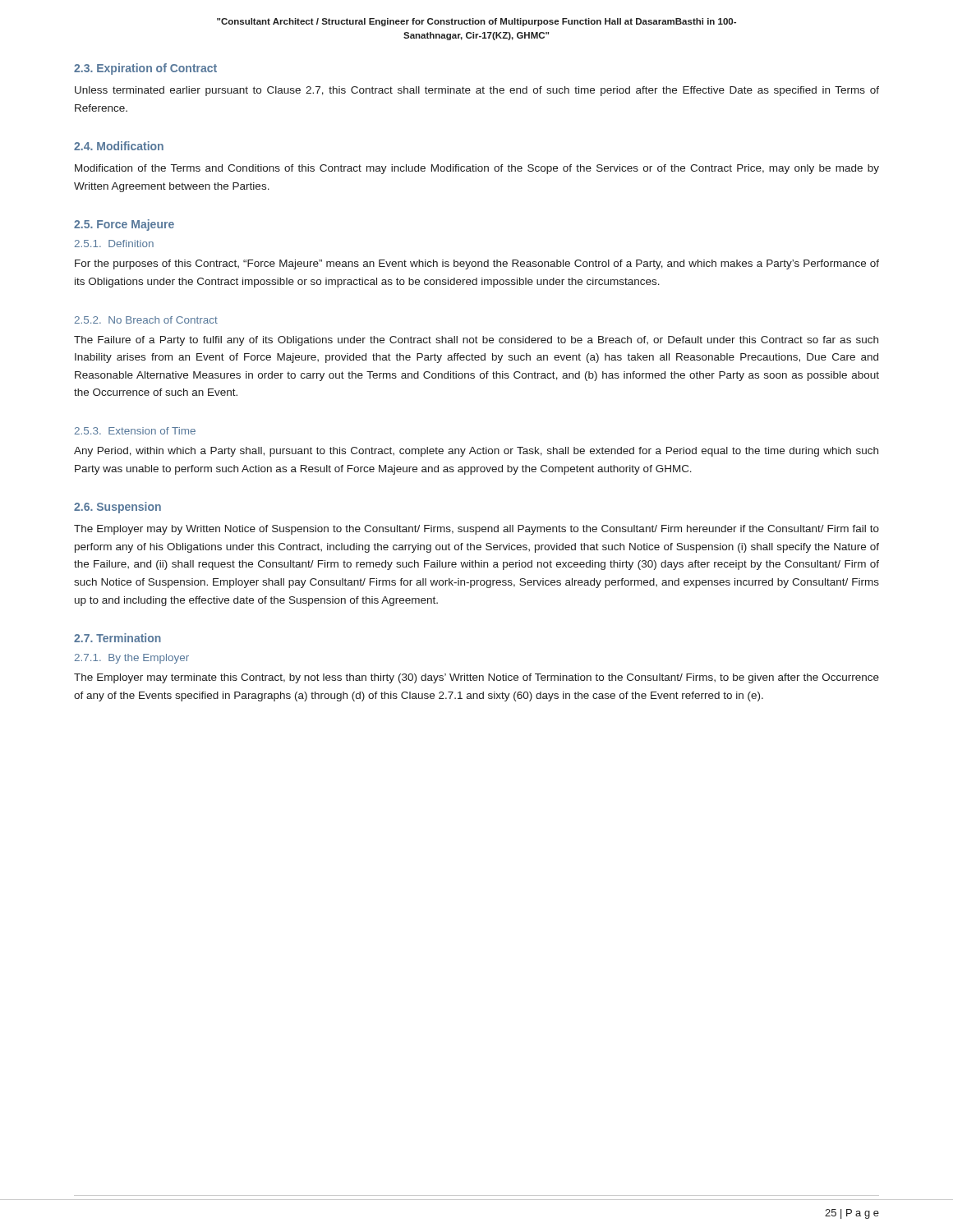The image size is (953, 1232).
Task: Select the text block that says "The Employer may terminate this Contract,"
Action: tap(476, 686)
